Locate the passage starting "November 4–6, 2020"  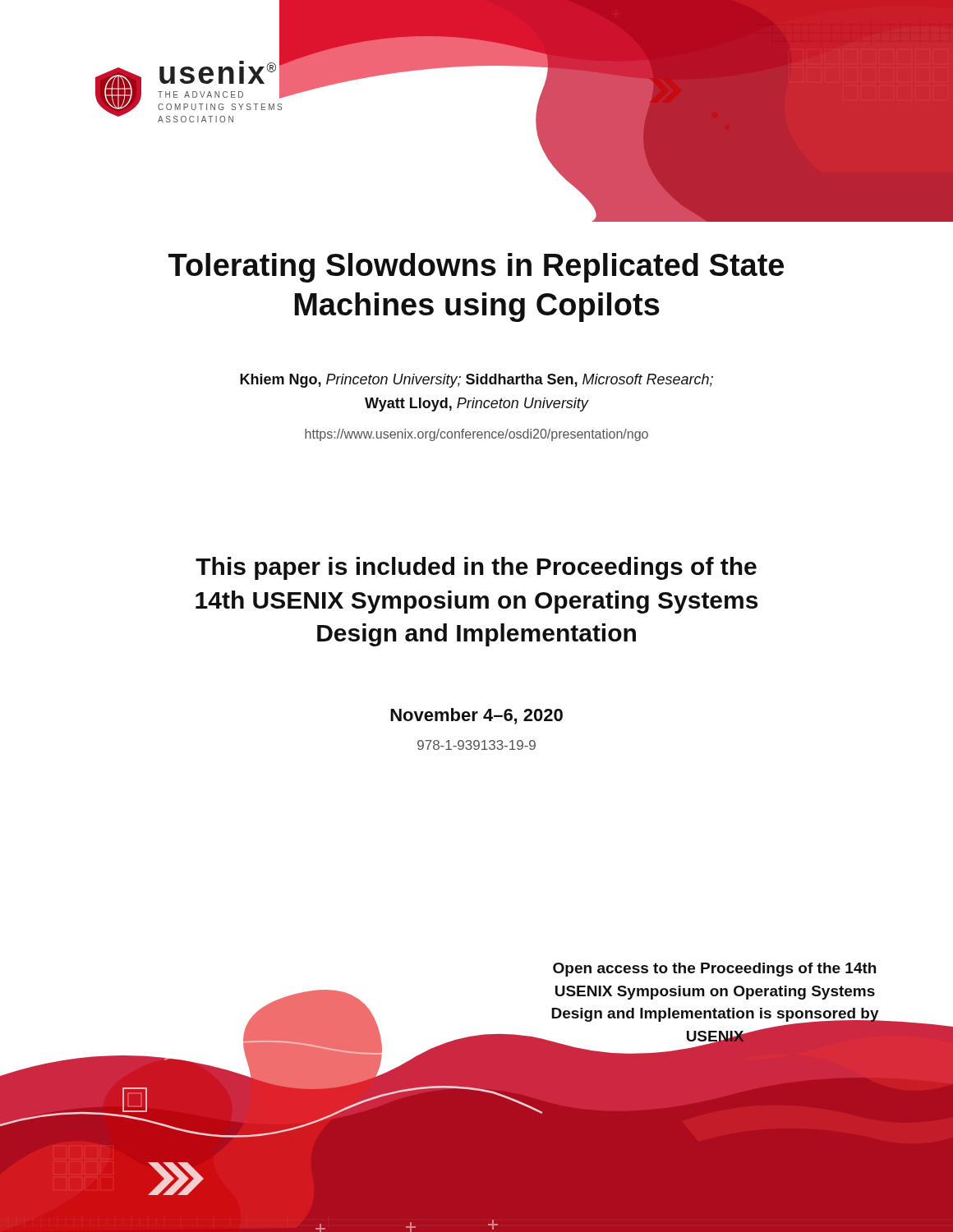(x=476, y=715)
